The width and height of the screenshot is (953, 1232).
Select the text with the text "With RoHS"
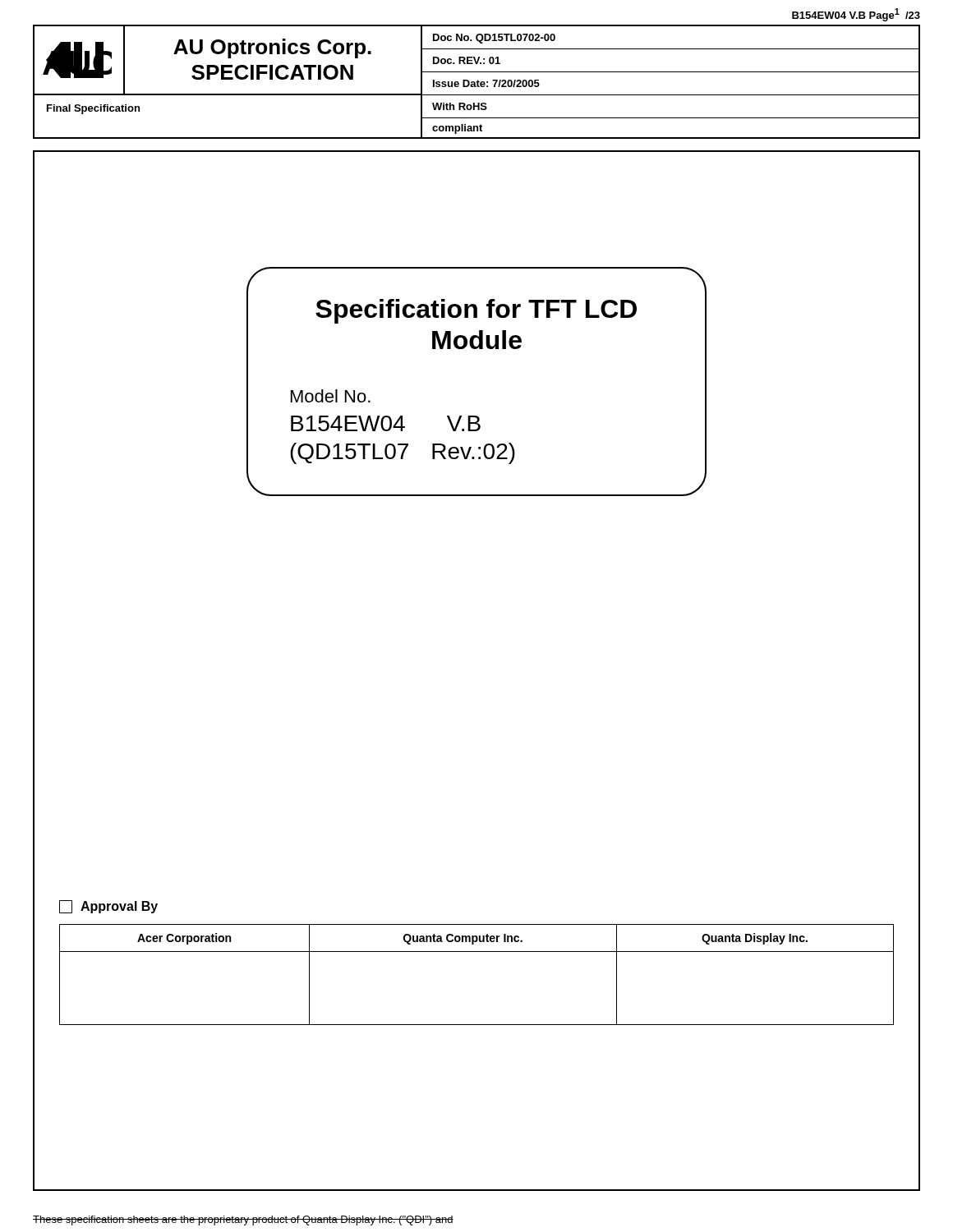460,106
